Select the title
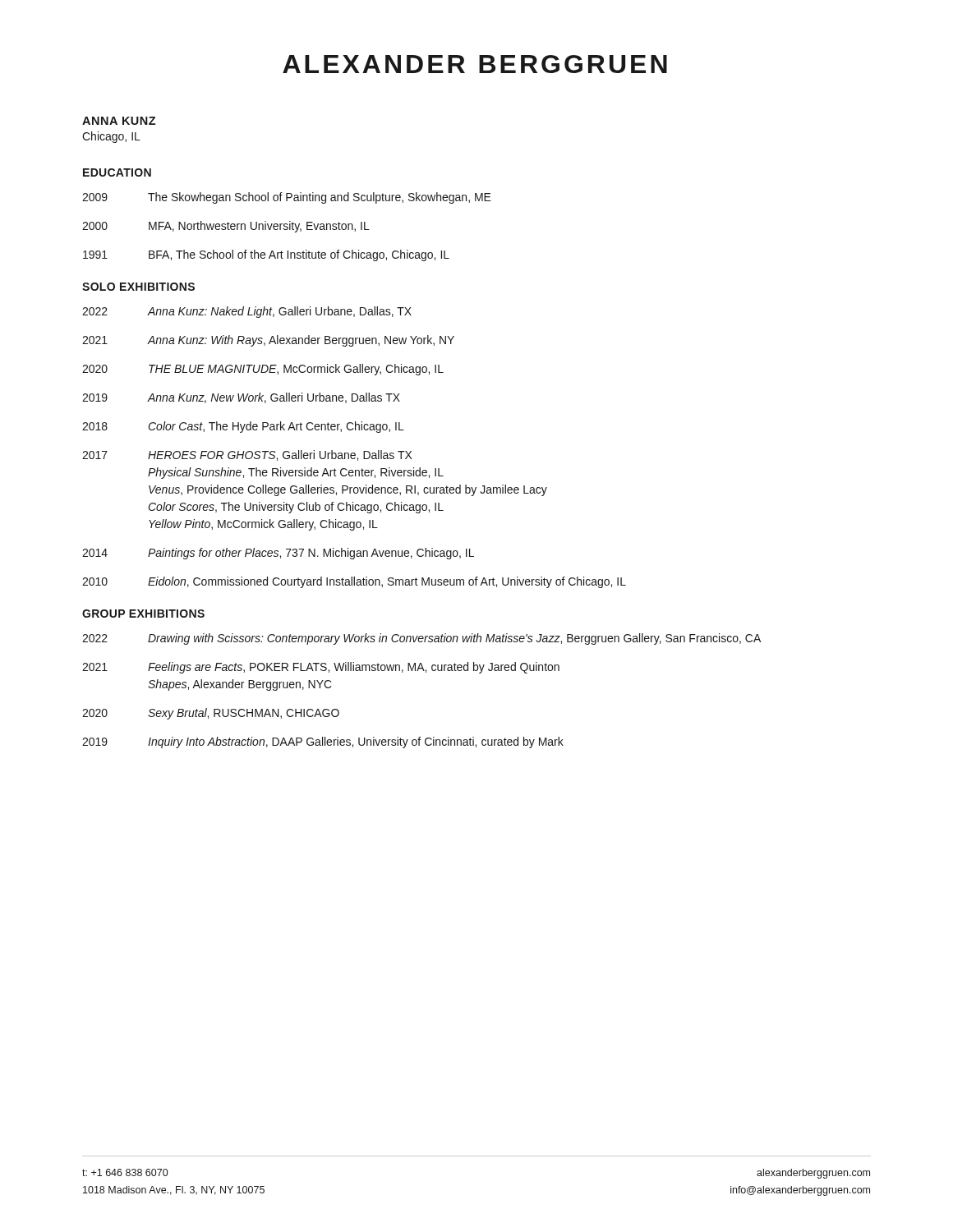 pos(476,64)
